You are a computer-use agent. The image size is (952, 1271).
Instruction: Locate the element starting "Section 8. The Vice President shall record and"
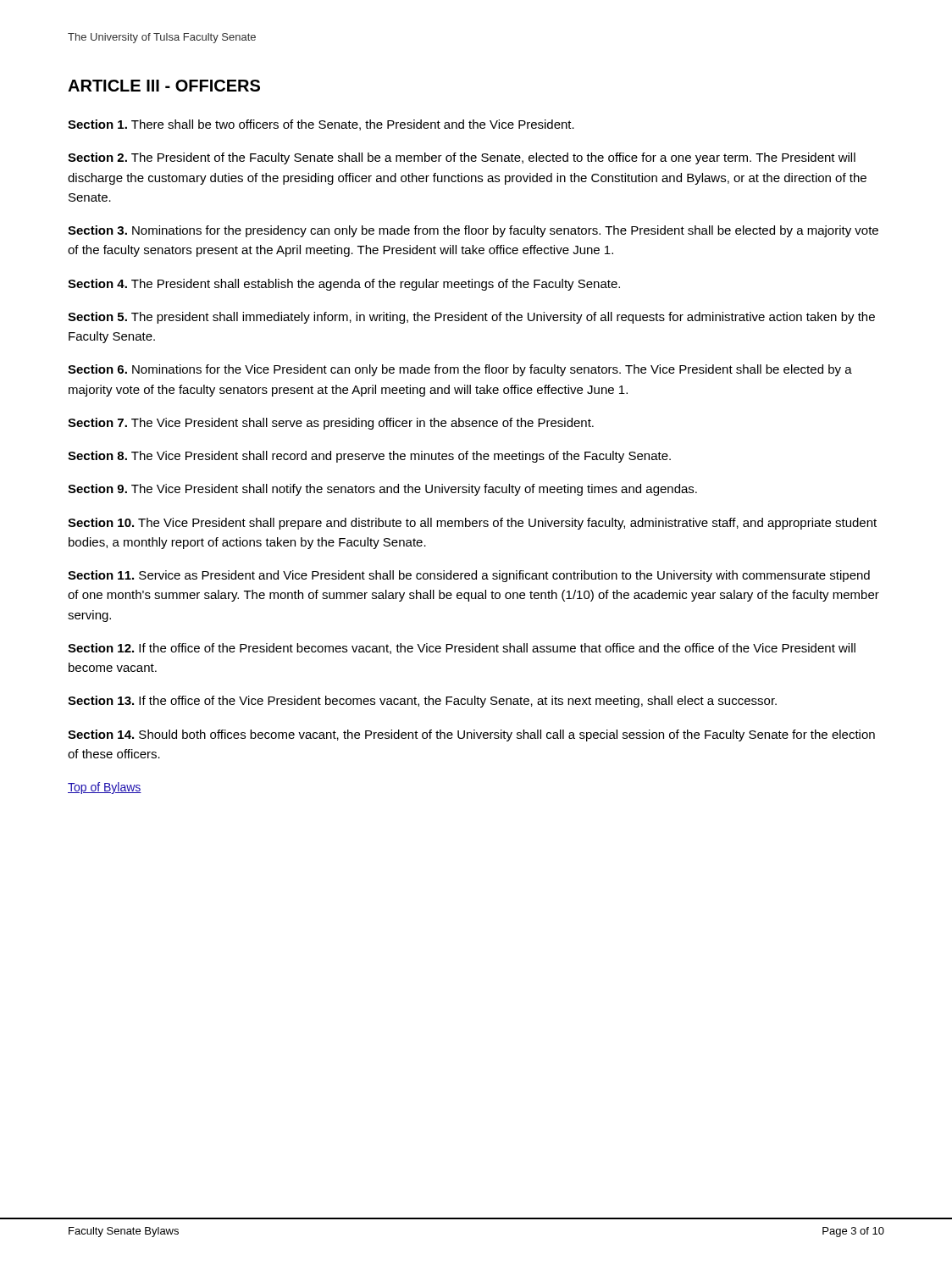[370, 455]
